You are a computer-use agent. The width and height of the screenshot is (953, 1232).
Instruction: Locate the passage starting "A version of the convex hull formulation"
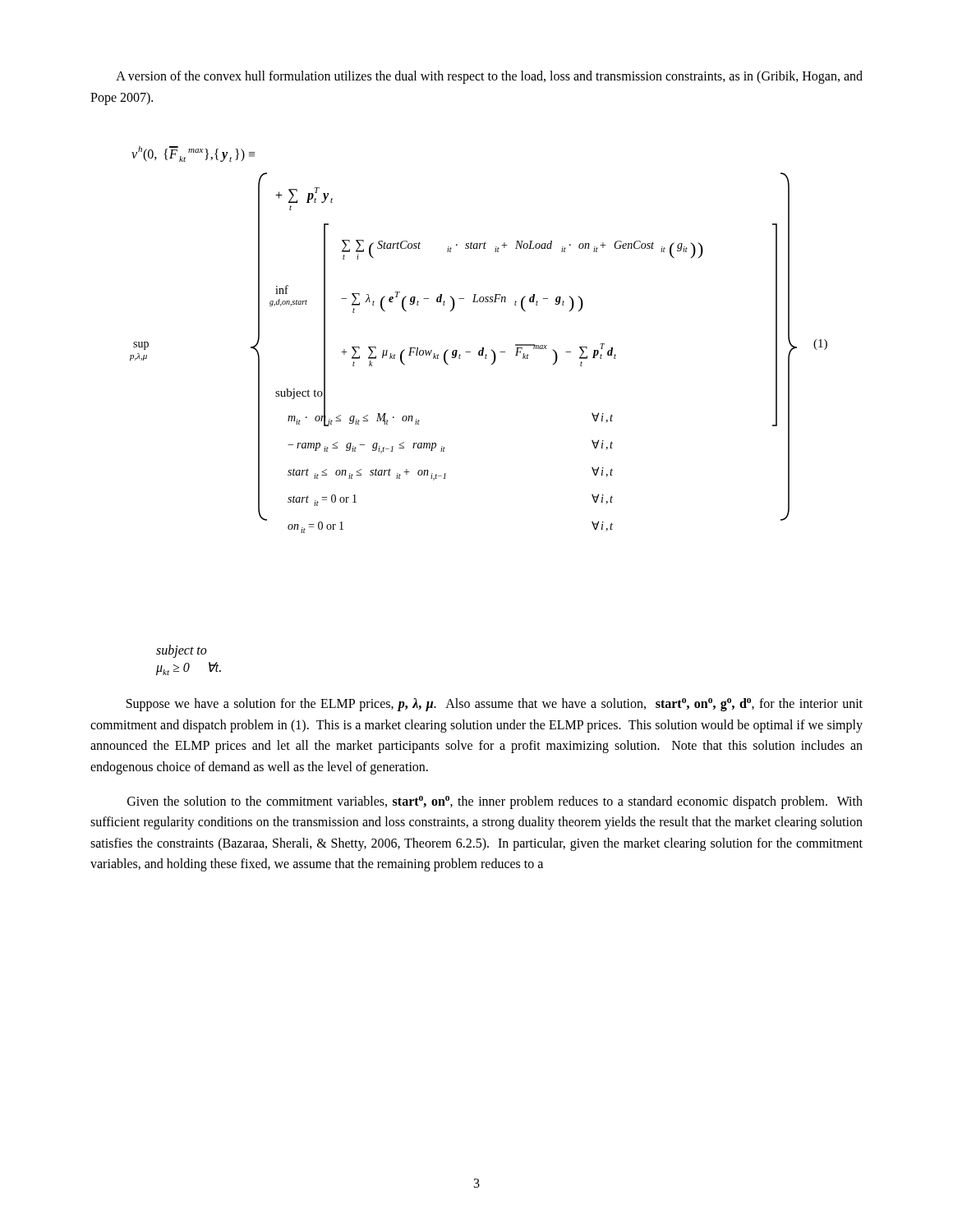point(476,86)
